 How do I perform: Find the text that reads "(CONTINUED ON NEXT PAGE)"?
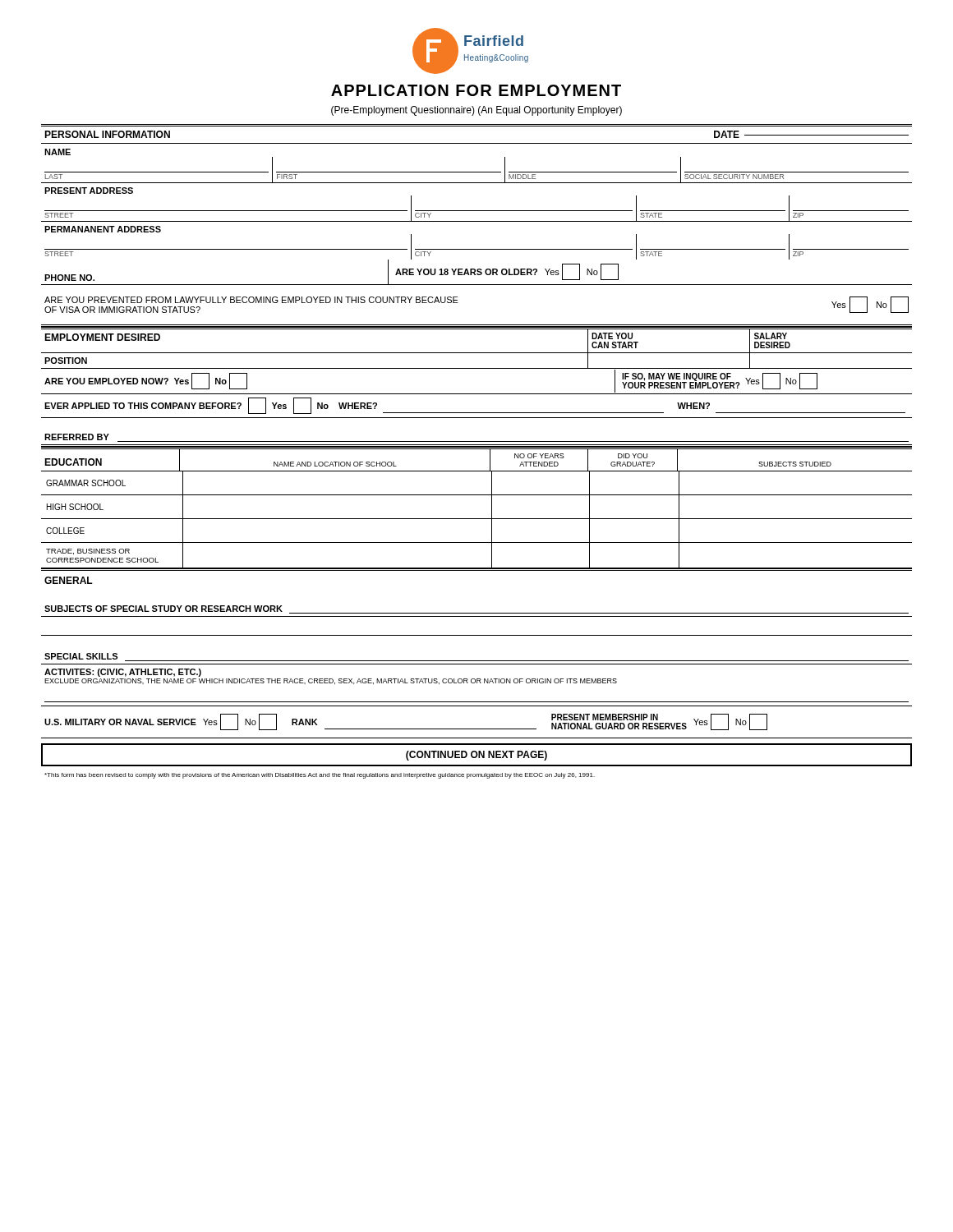[476, 755]
